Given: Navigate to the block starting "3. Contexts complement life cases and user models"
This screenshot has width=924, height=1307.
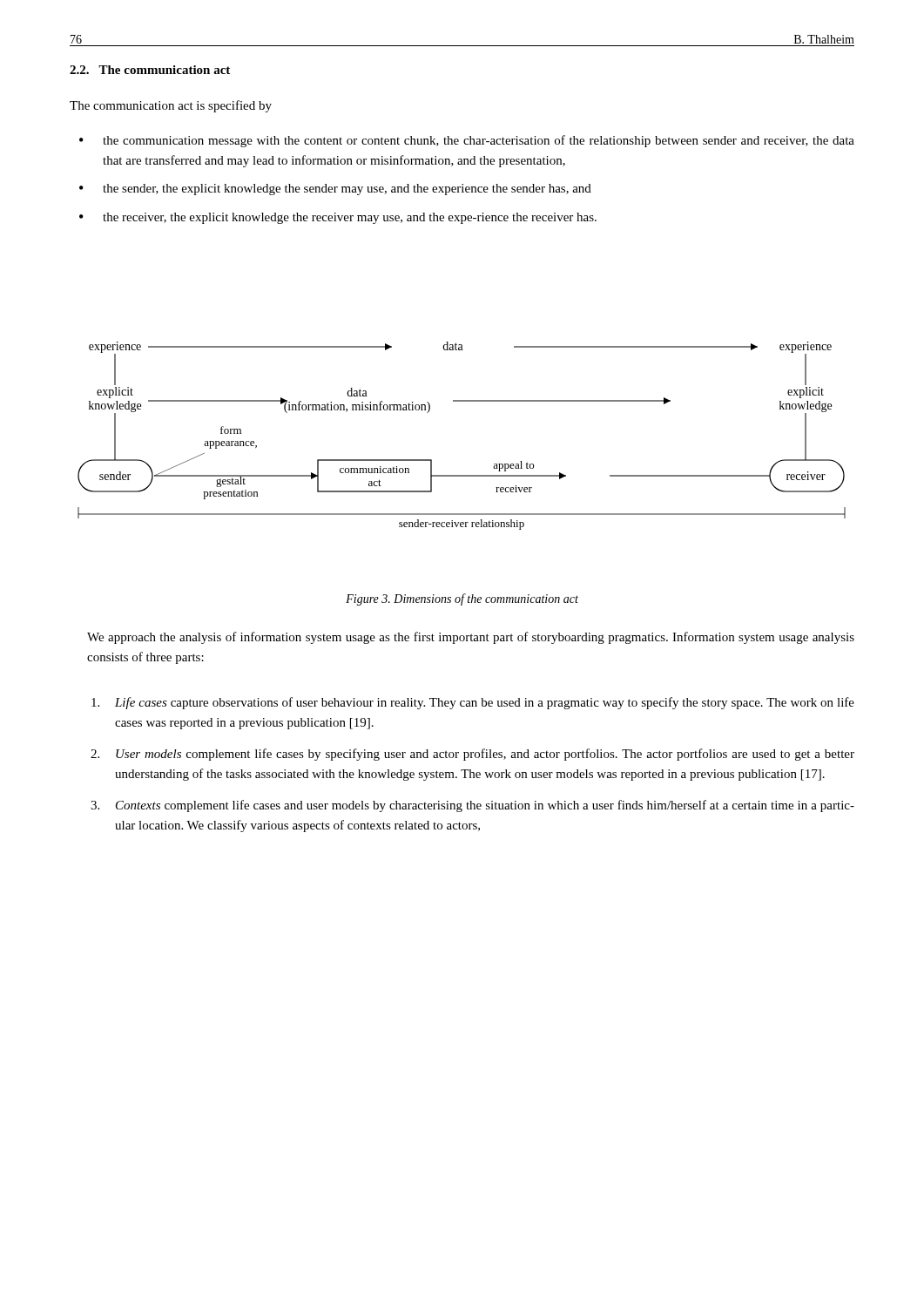Looking at the screenshot, I should point(471,815).
